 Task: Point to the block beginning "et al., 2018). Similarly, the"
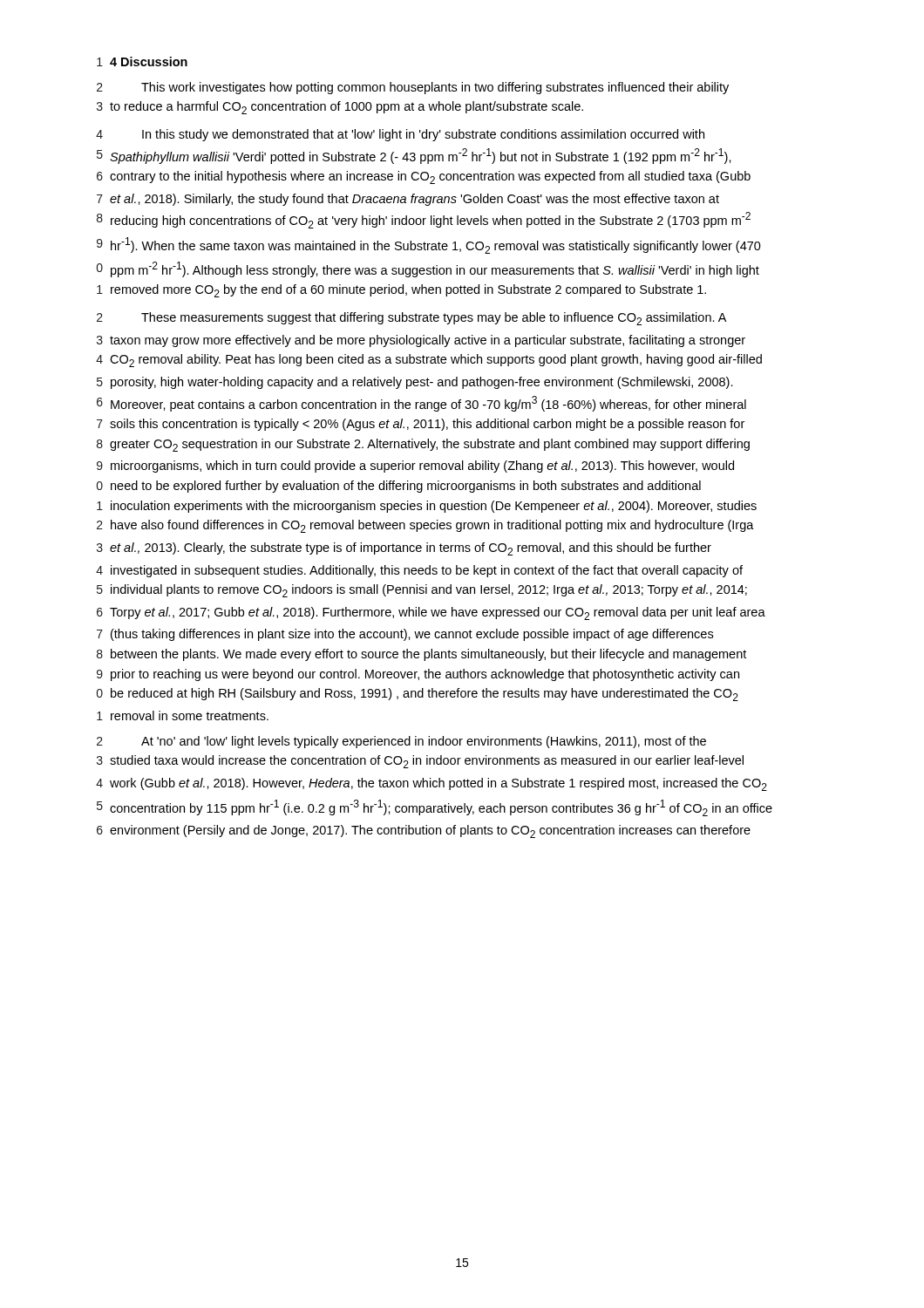pos(415,198)
